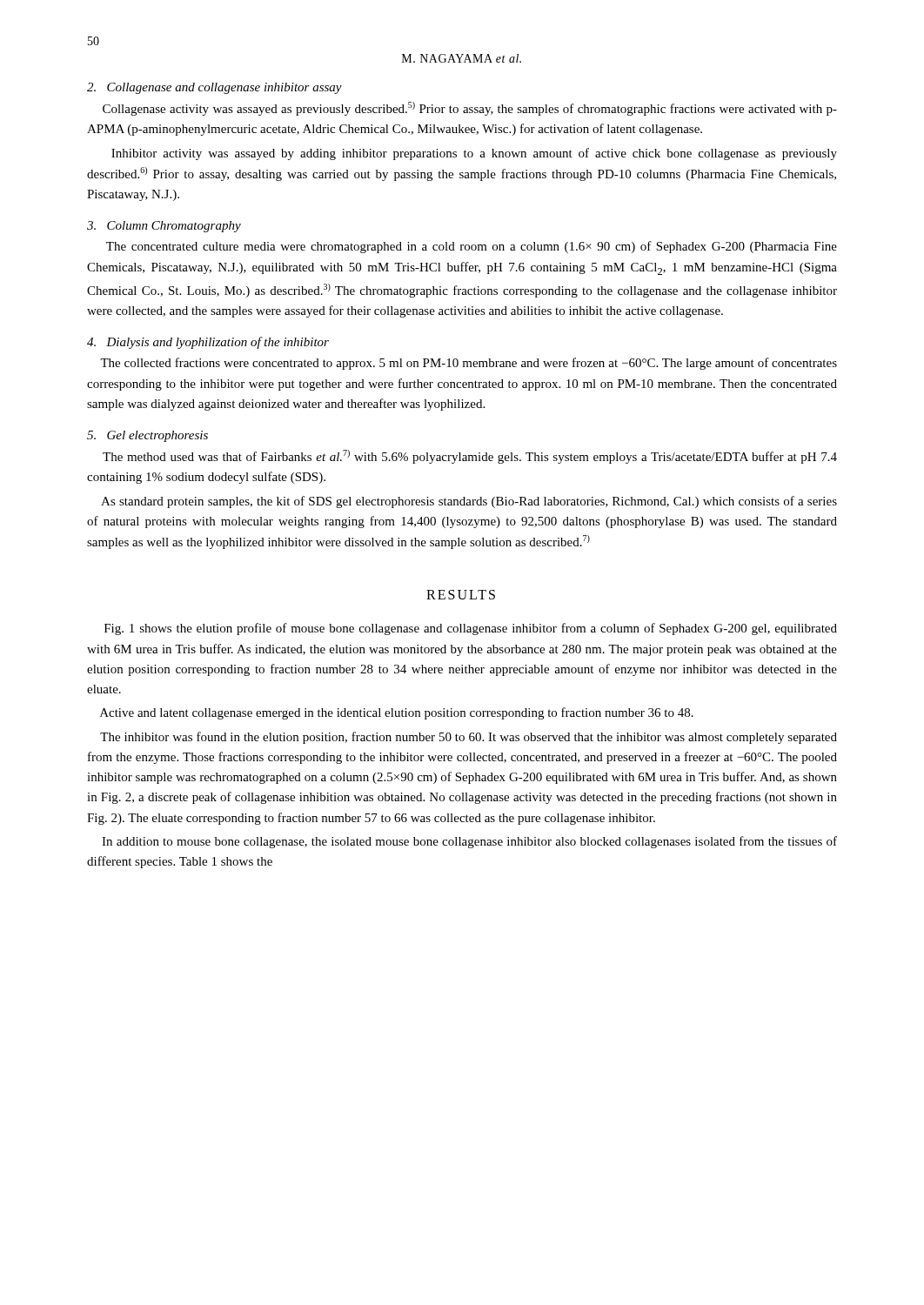The image size is (924, 1305).
Task: Click the passage that begins "Fig. 1 shows the elution profile"
Action: (462, 659)
